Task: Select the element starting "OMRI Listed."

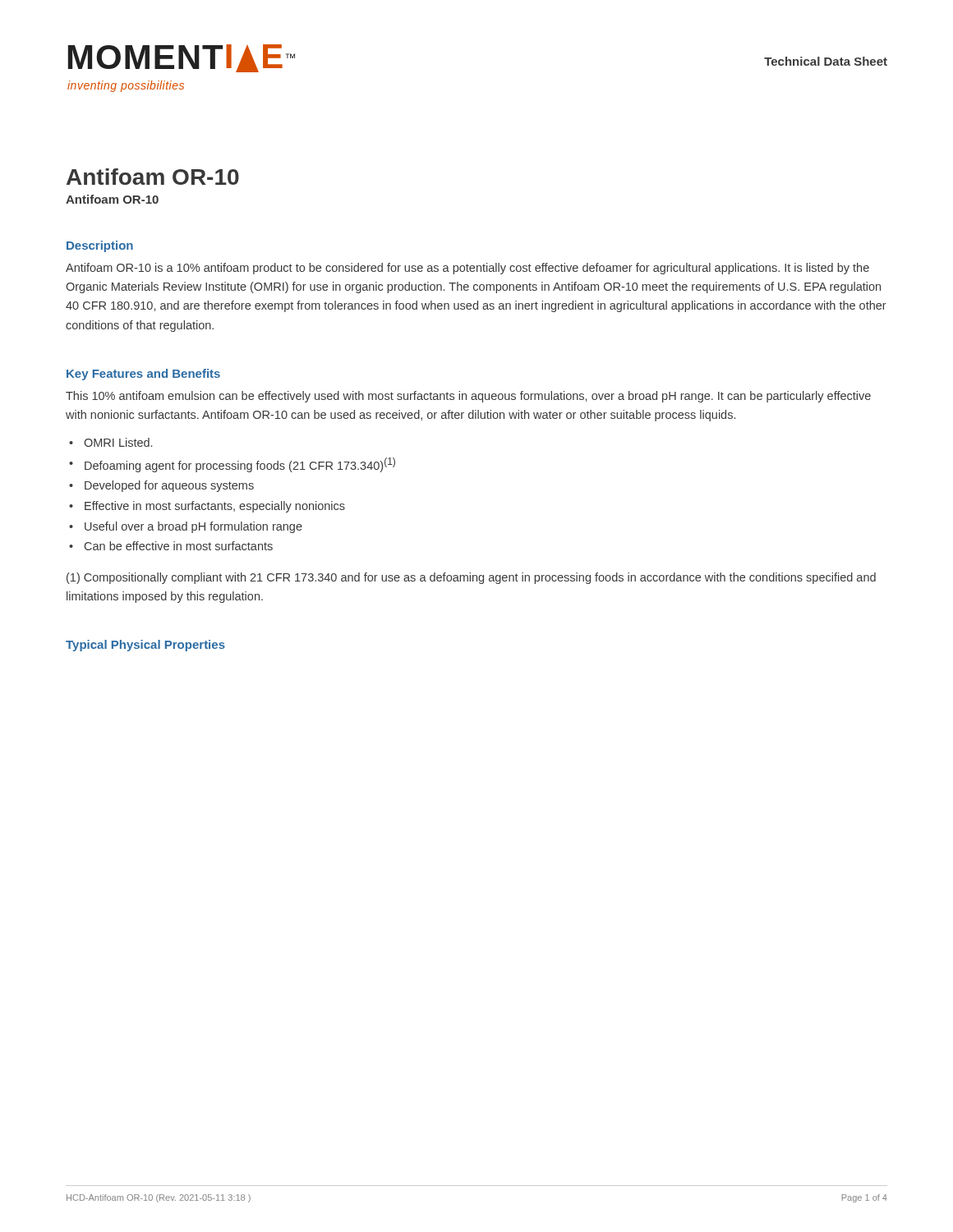Action: (x=119, y=443)
